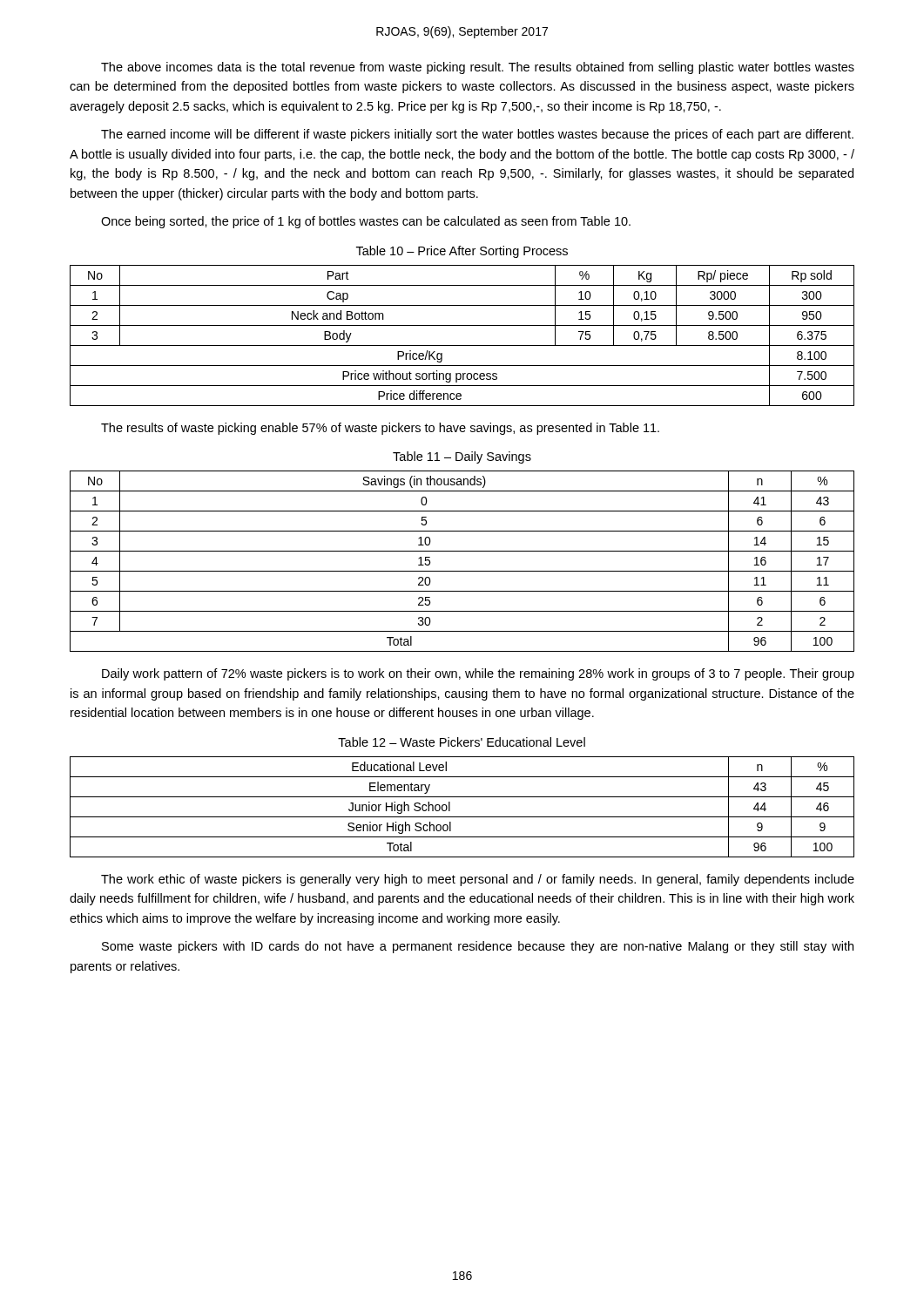Image resolution: width=924 pixels, height=1307 pixels.
Task: Navigate to the element starting "The results of waste picking enable 57% of"
Action: pyautogui.click(x=381, y=428)
